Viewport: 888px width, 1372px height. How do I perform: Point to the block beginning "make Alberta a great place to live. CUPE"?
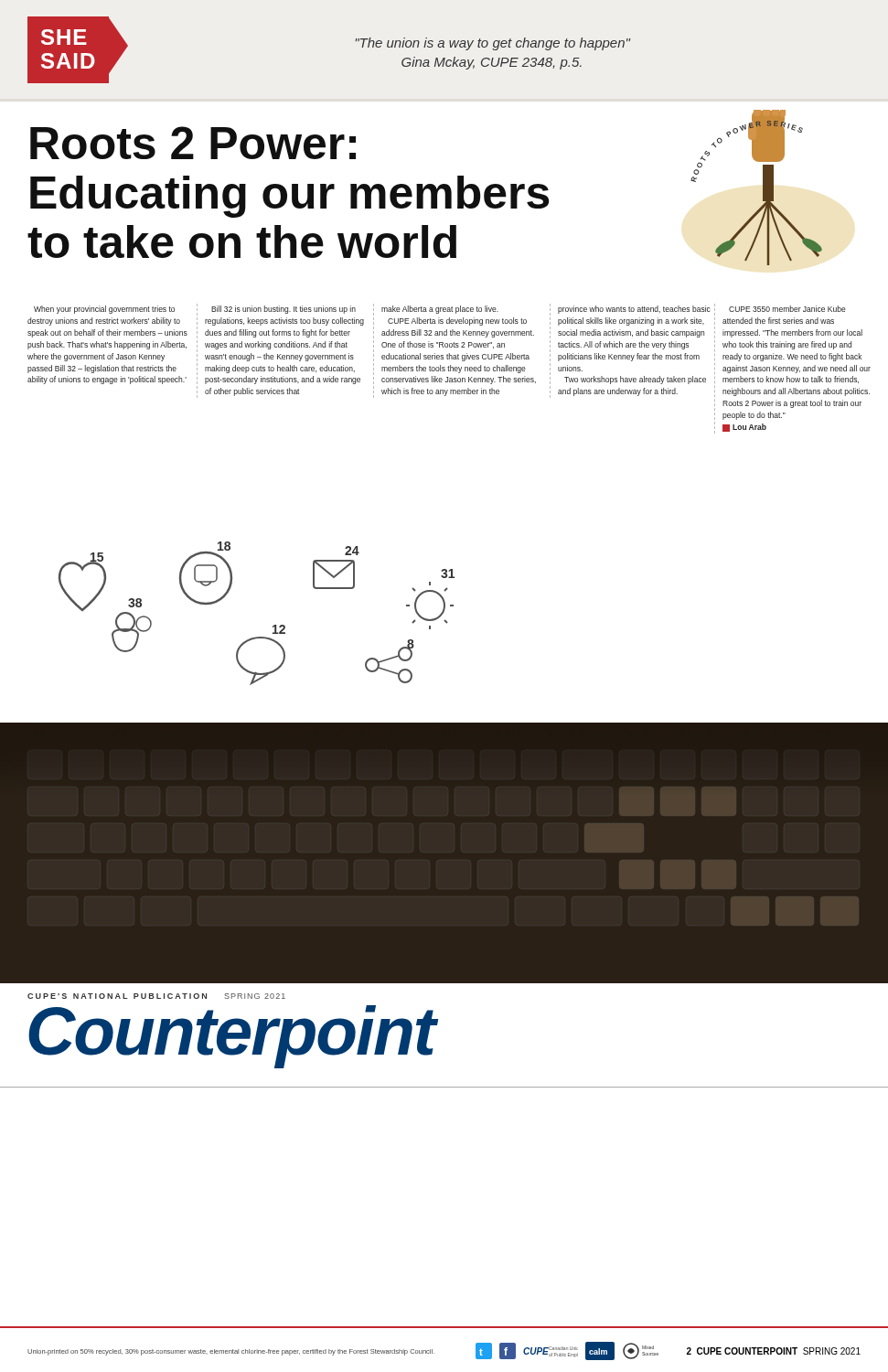(459, 350)
